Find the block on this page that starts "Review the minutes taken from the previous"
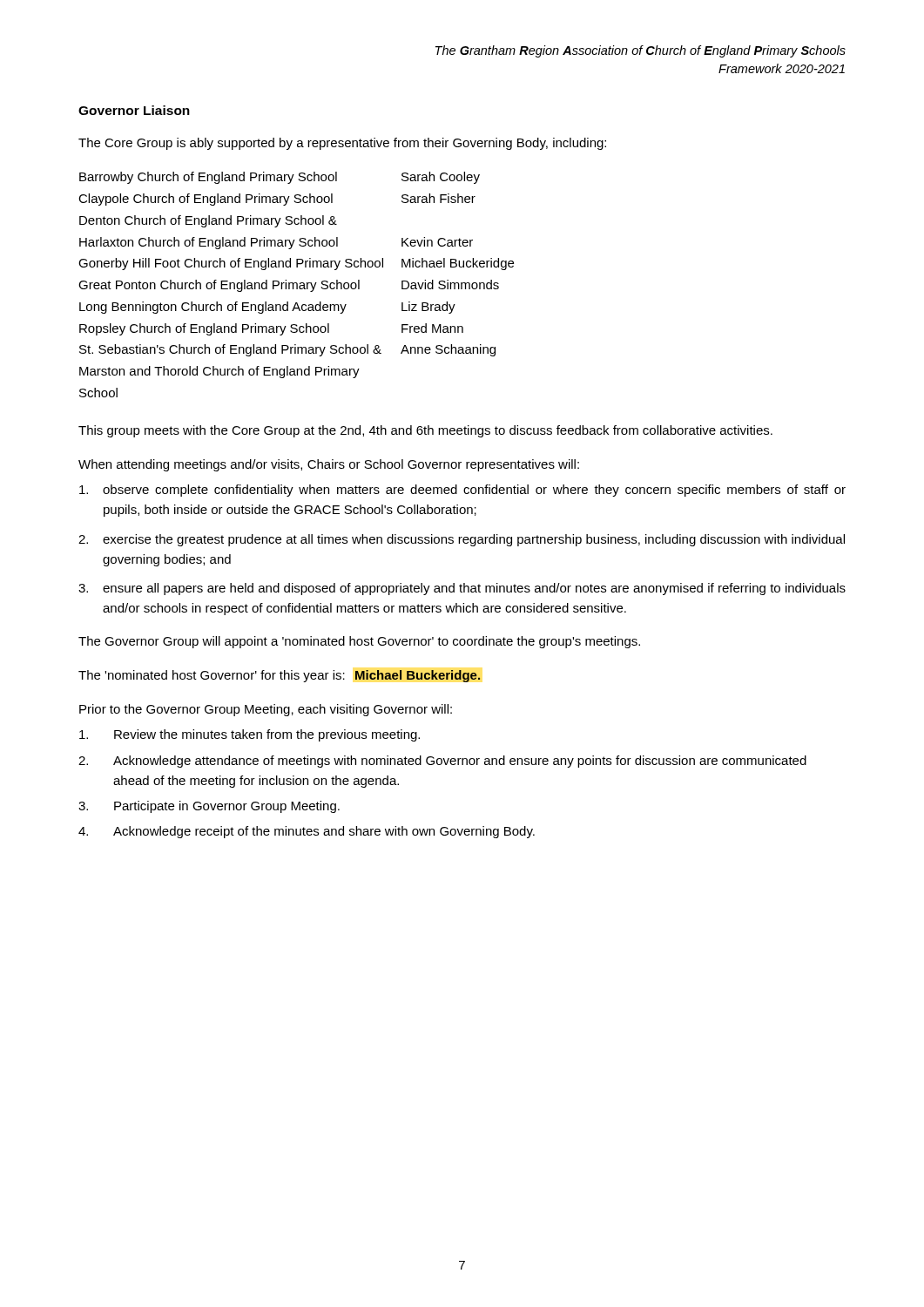 click(250, 735)
